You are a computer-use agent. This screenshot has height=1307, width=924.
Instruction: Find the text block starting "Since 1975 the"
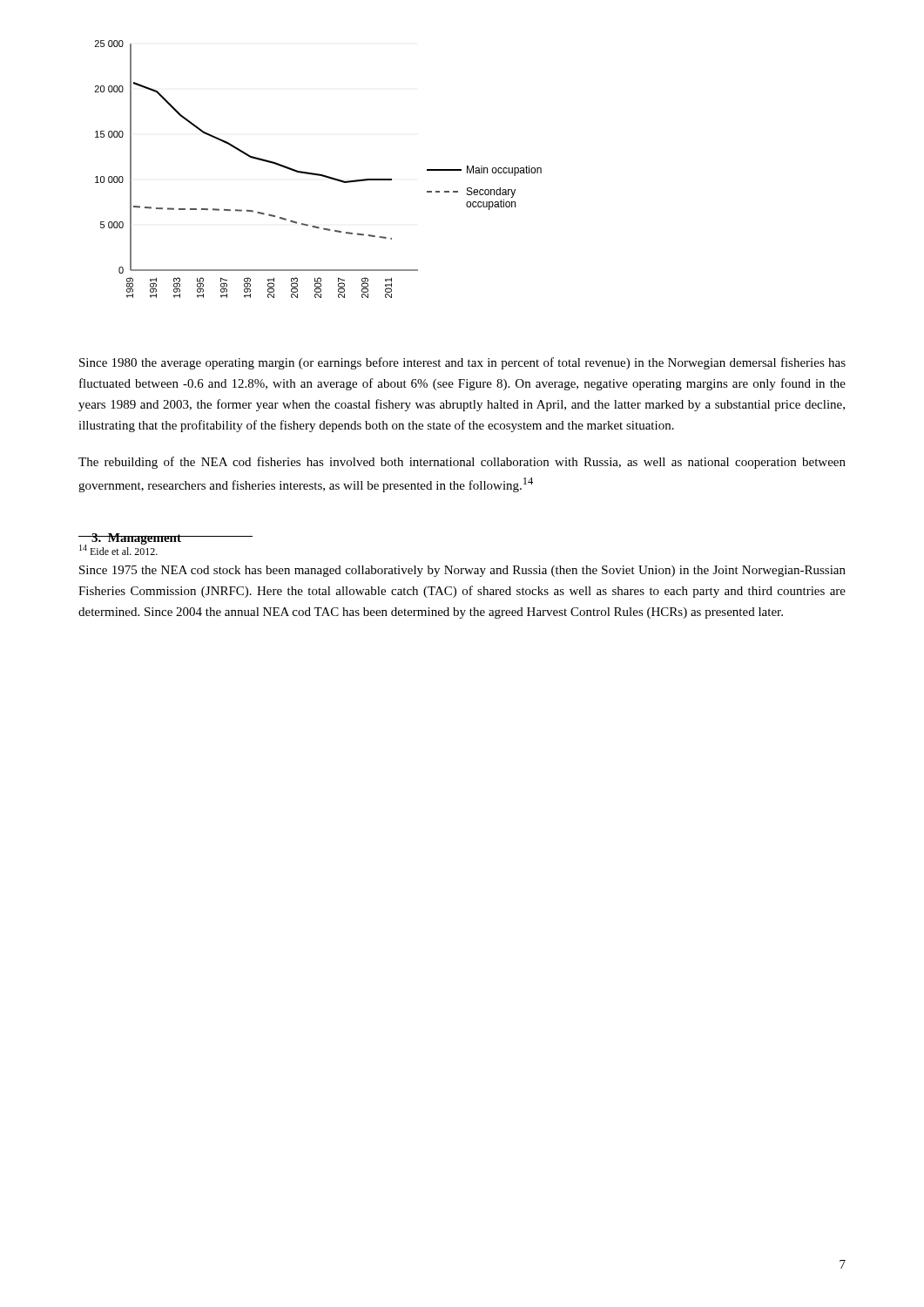462,591
